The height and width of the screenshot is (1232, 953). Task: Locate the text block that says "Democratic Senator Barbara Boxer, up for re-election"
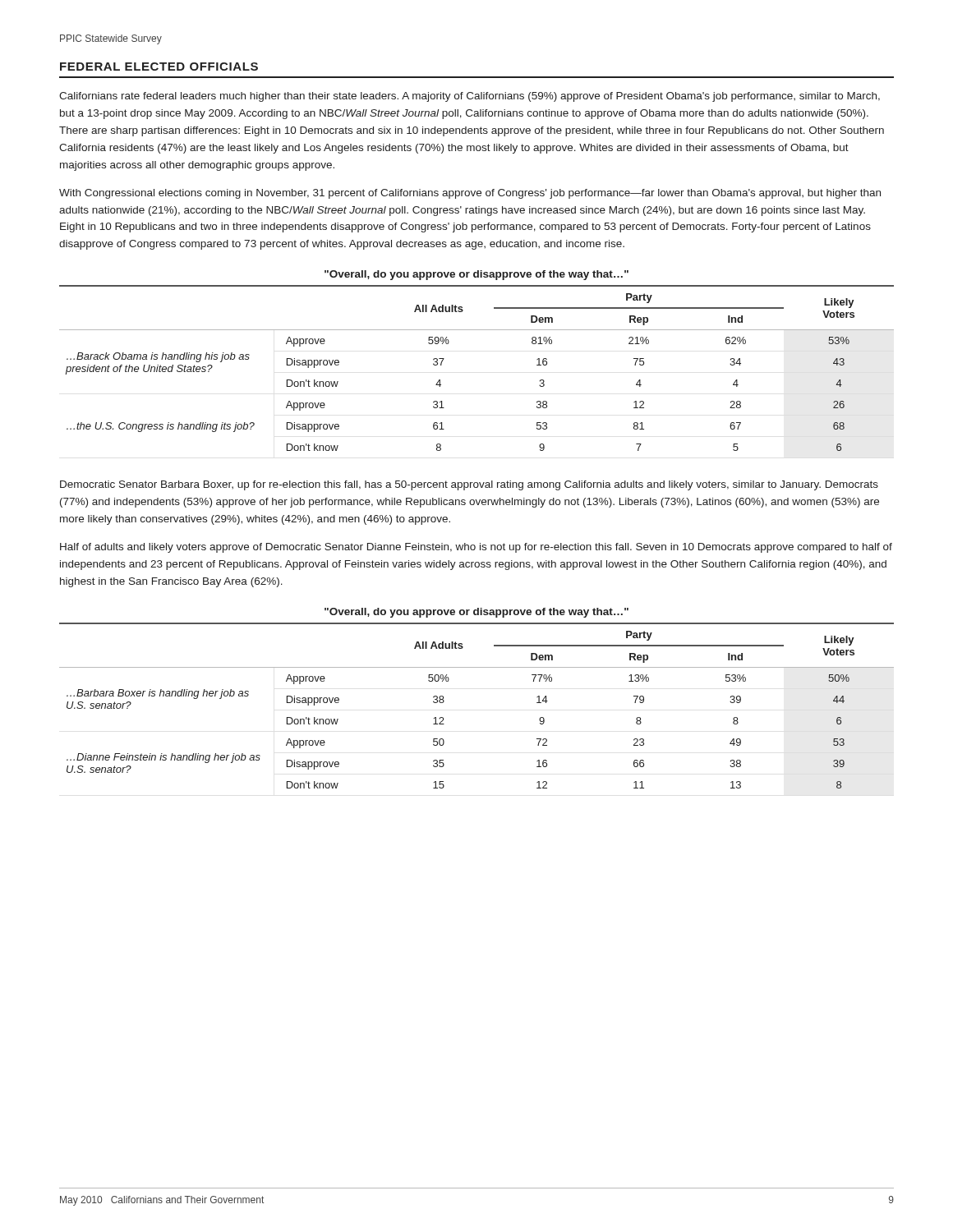tap(469, 502)
